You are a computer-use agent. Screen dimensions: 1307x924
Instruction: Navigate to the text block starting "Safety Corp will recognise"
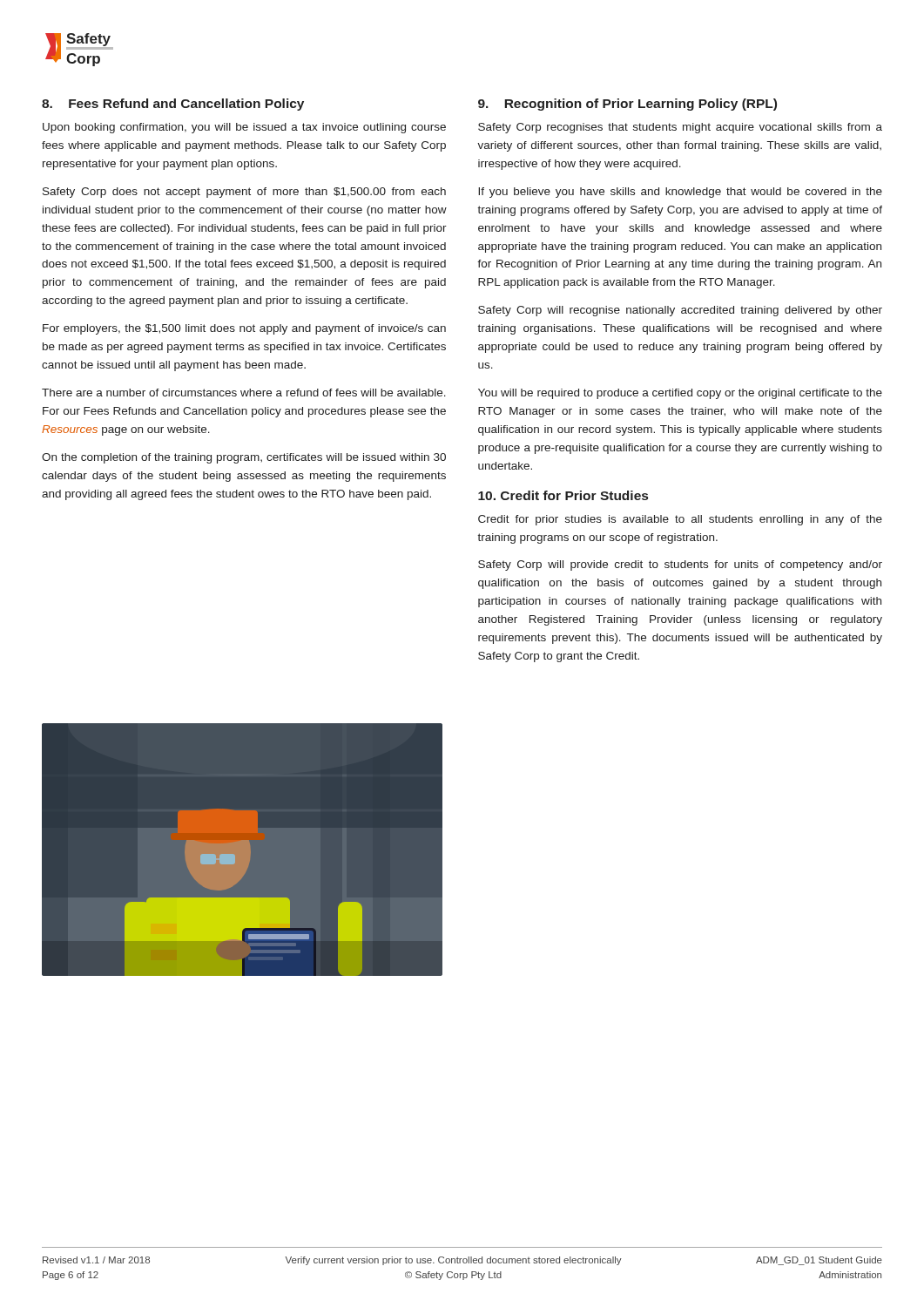(x=680, y=338)
